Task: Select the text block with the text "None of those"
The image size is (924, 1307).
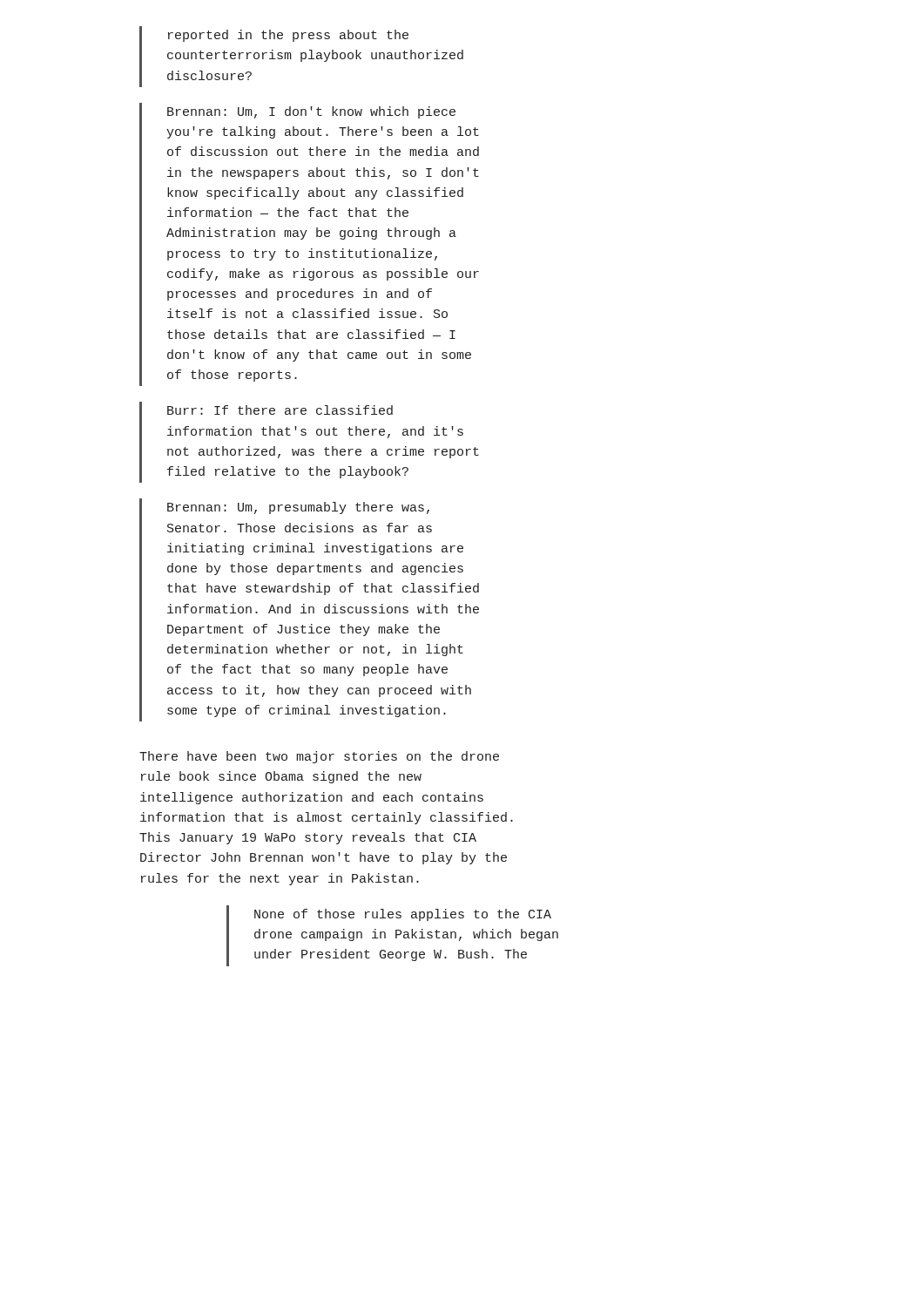Action: click(x=406, y=935)
